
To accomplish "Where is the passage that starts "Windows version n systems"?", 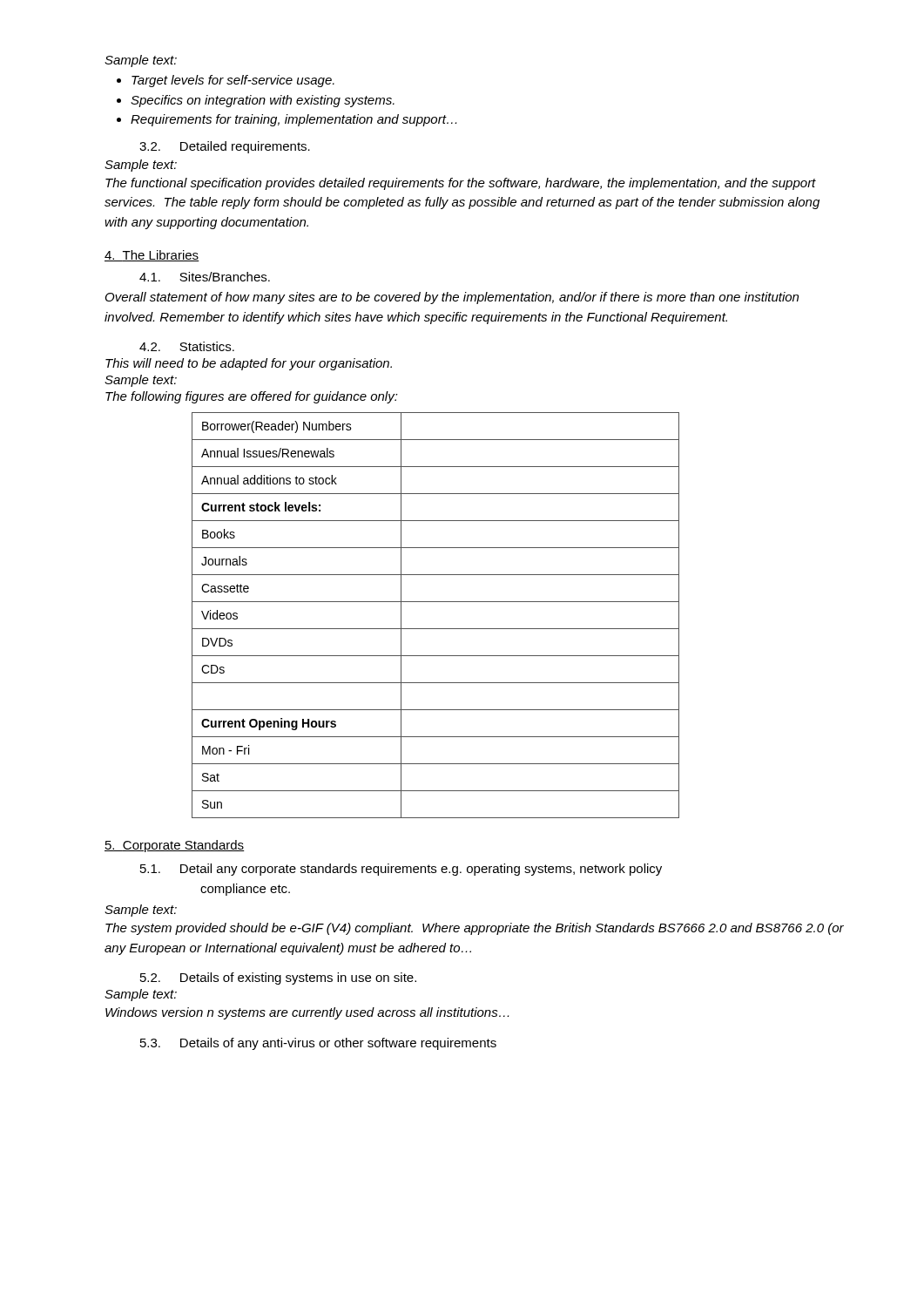I will click(308, 1012).
